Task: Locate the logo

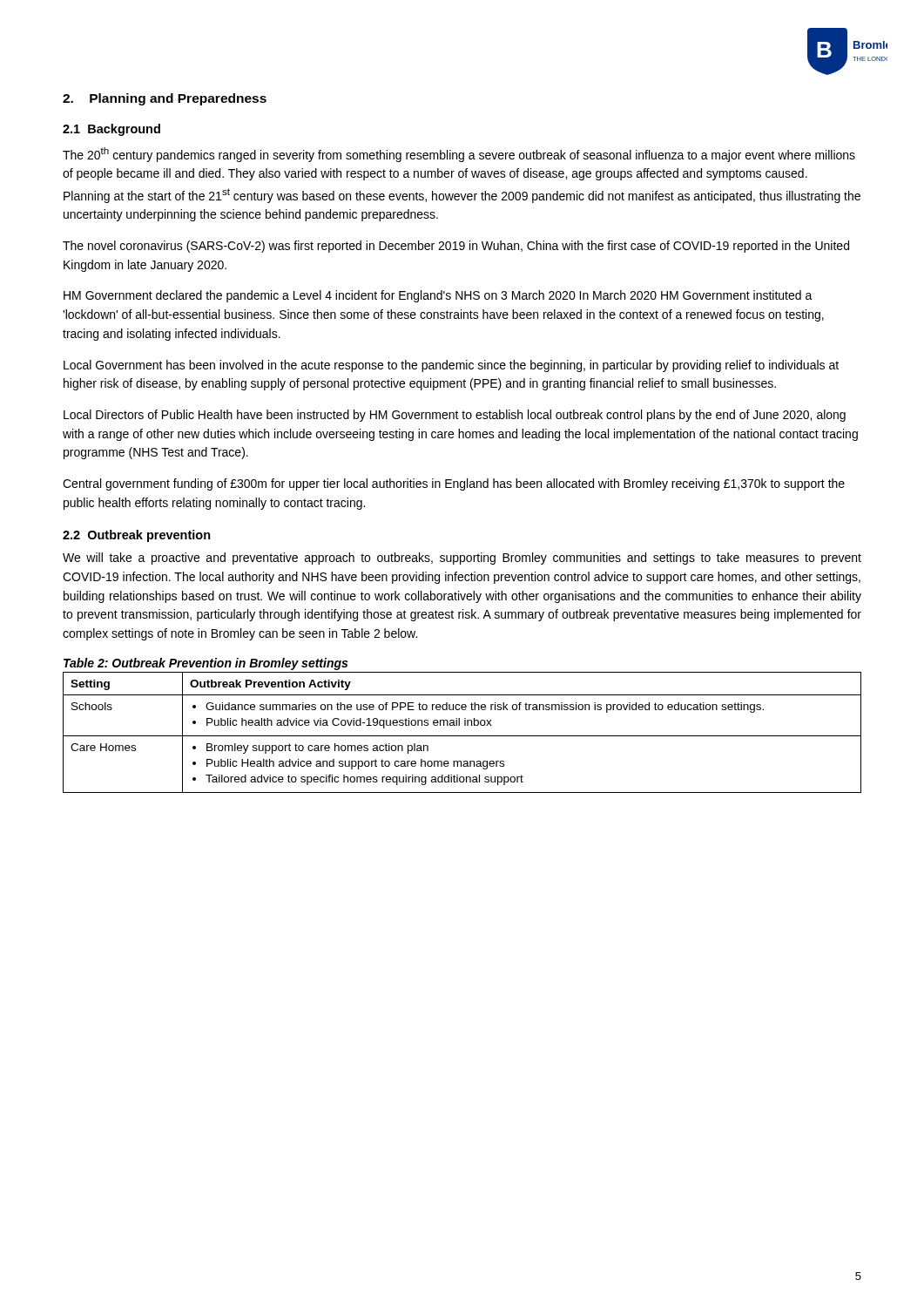Action: click(x=840, y=52)
